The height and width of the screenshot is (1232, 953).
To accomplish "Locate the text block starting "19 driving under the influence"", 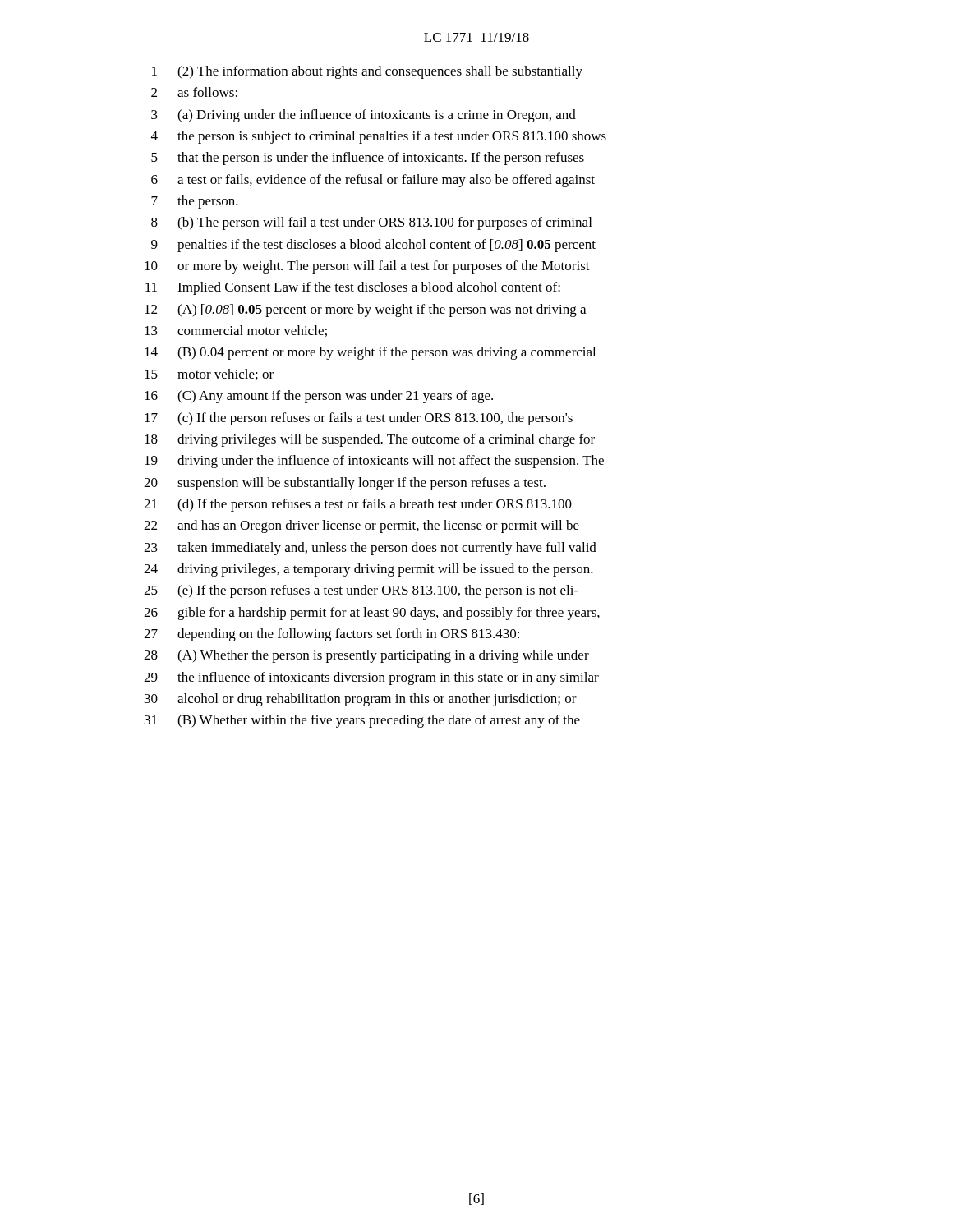I will point(476,461).
